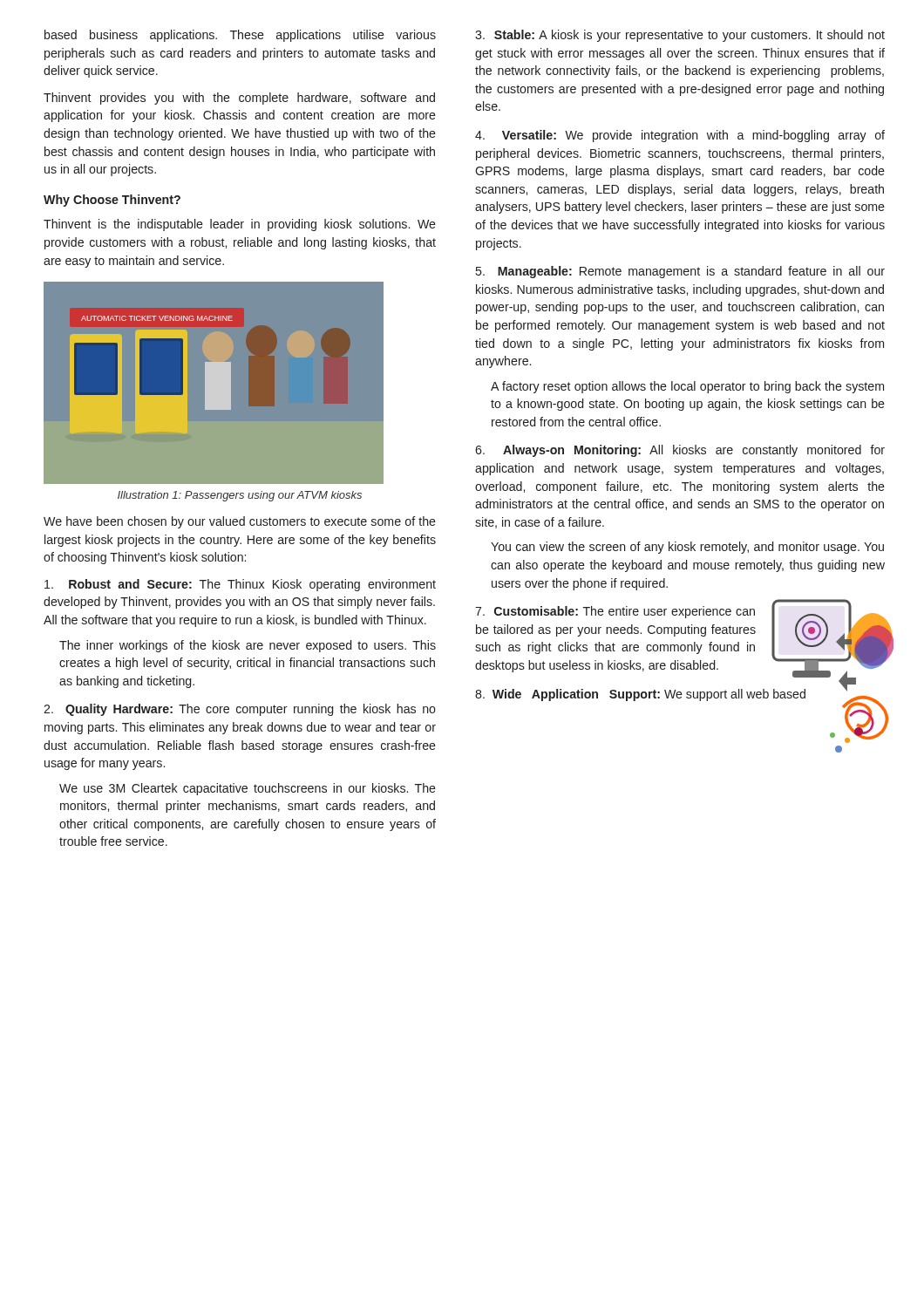Find the list item that reads "6. Always-on Monitoring: All kiosks are constantly"
Screen dimensions: 1308x924
point(680,517)
